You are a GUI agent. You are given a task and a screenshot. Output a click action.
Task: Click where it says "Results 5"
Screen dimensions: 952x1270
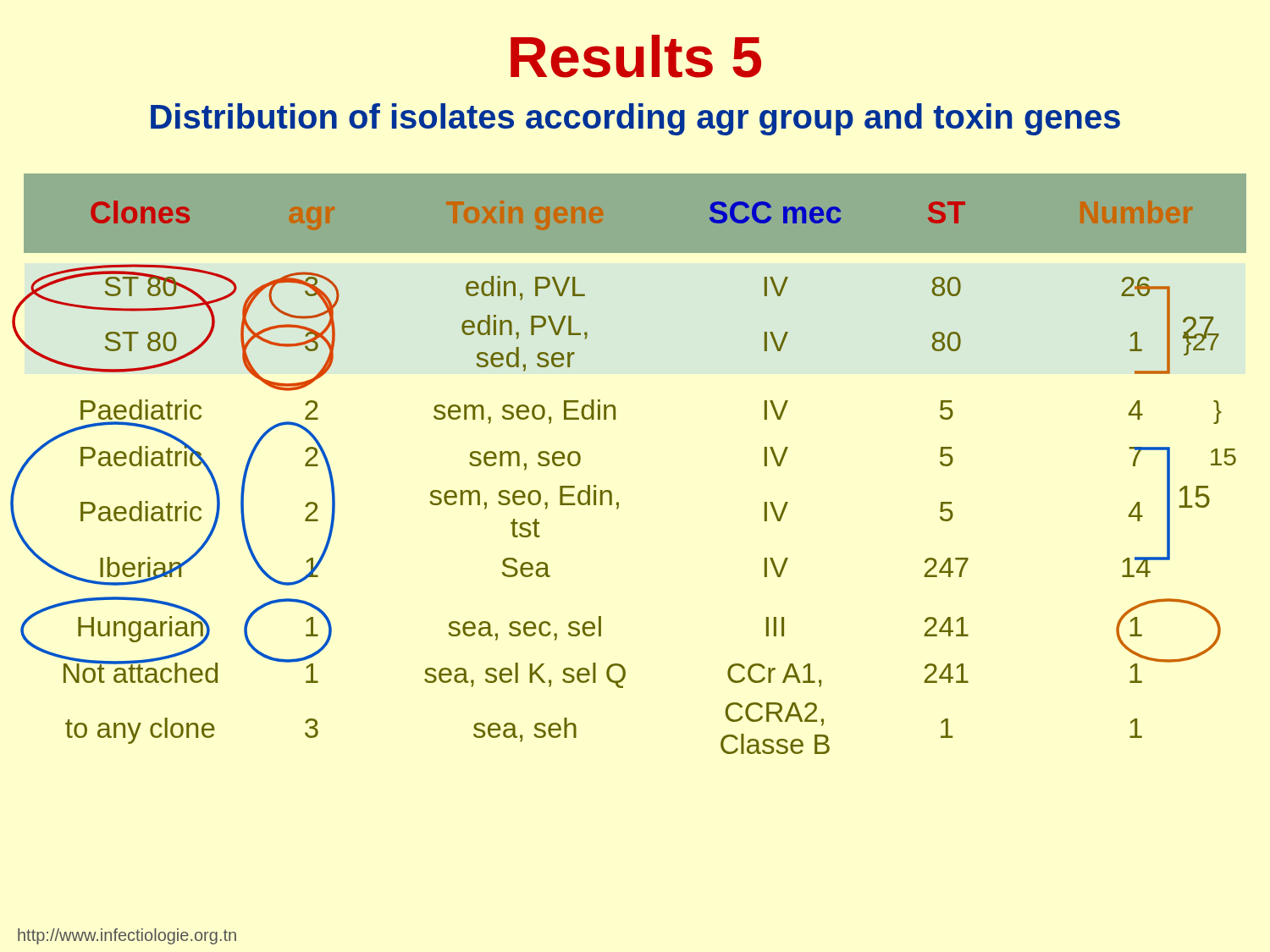point(635,57)
